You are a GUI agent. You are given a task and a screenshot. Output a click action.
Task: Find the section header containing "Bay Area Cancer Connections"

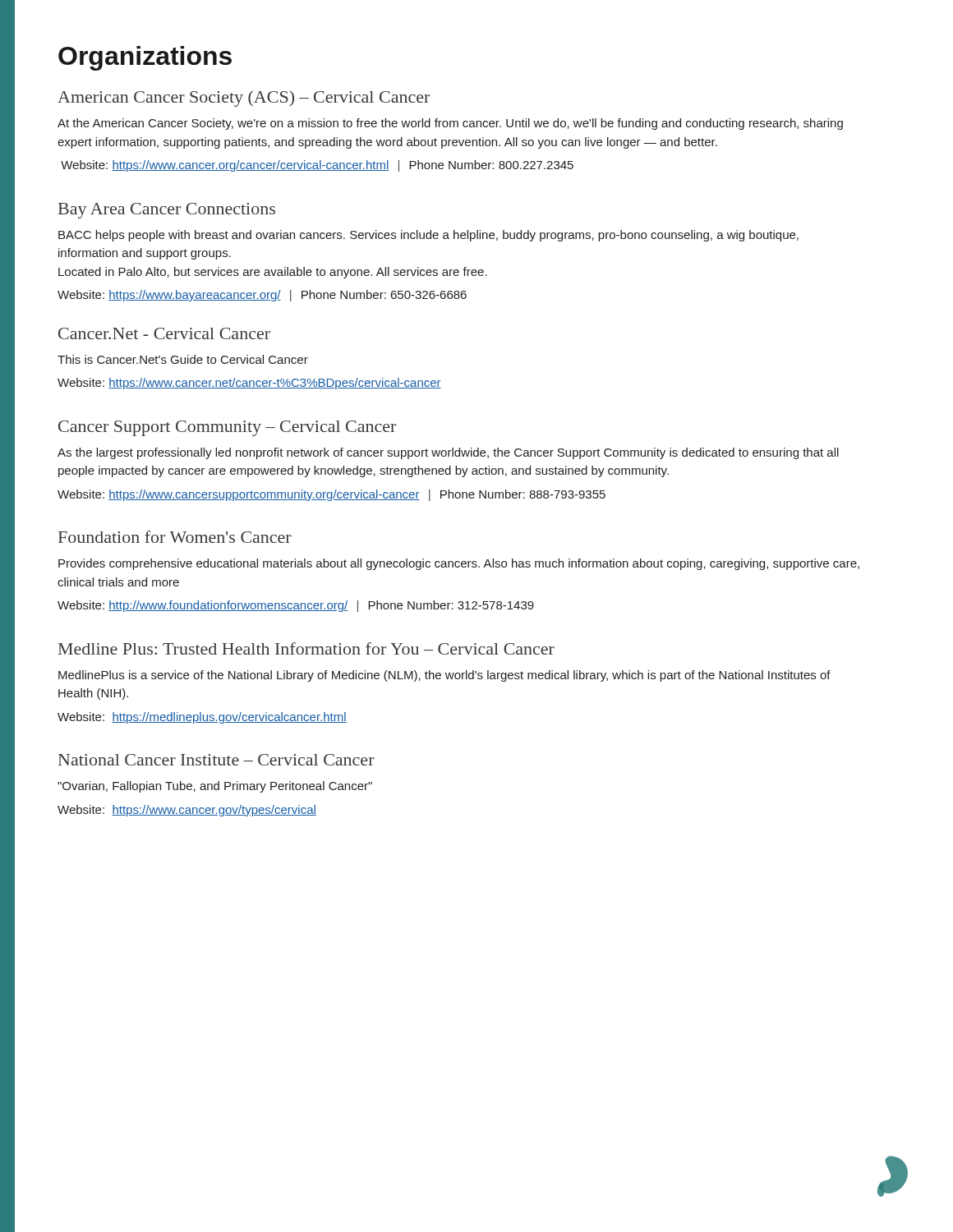pyautogui.click(x=167, y=208)
